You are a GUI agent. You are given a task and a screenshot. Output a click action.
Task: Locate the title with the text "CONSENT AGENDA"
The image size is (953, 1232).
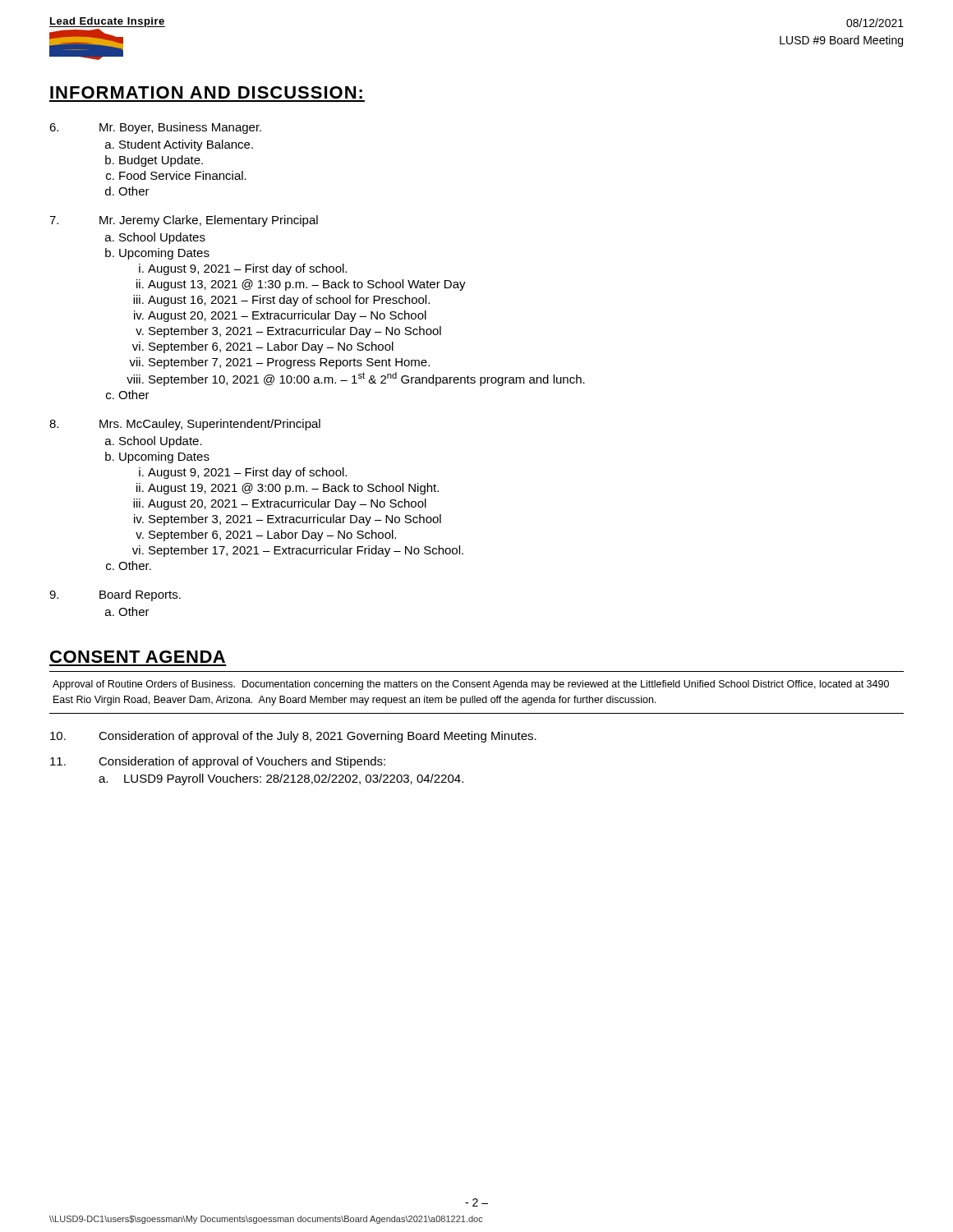tap(138, 657)
